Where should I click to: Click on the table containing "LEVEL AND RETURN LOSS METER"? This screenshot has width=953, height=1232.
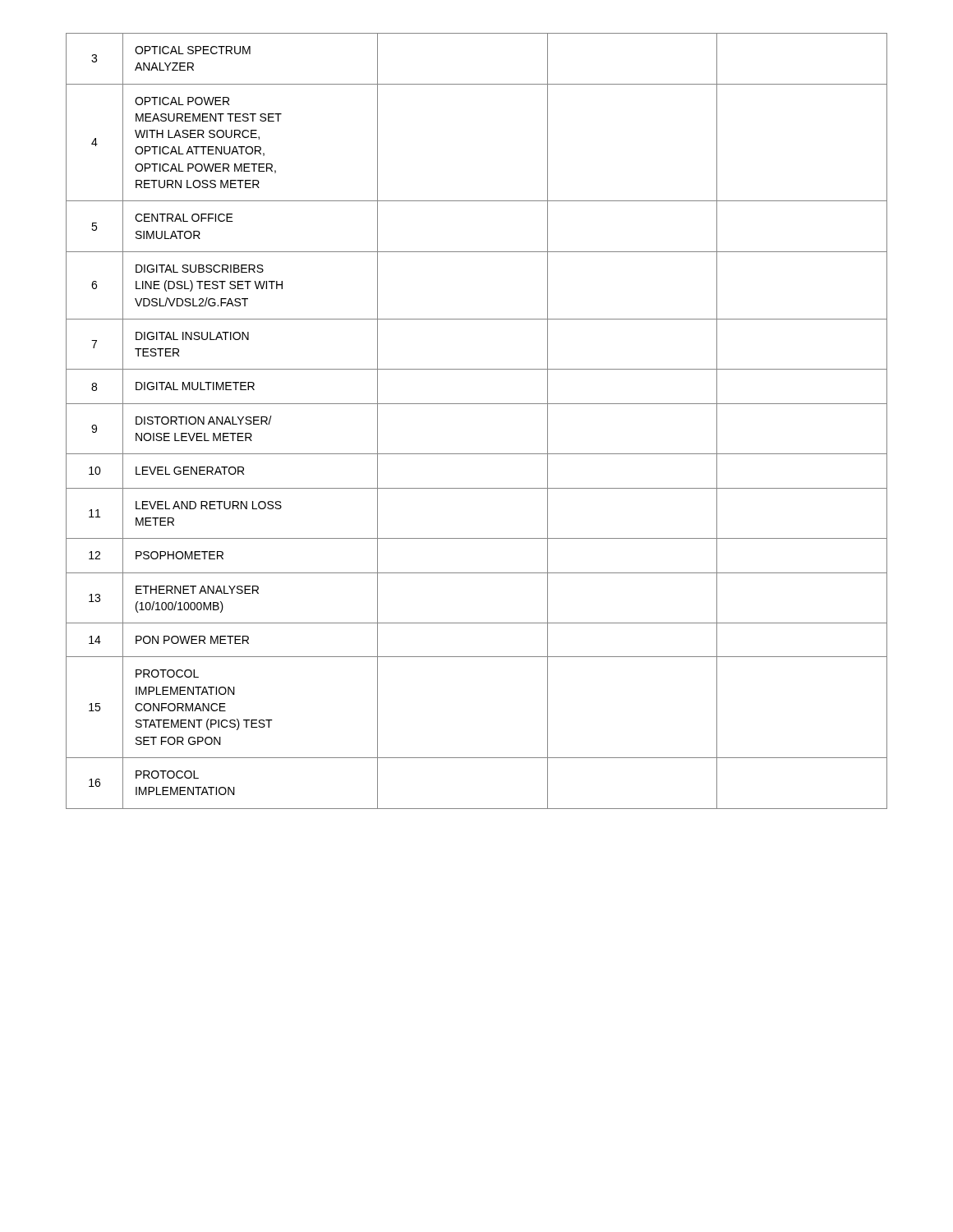[x=476, y=421]
